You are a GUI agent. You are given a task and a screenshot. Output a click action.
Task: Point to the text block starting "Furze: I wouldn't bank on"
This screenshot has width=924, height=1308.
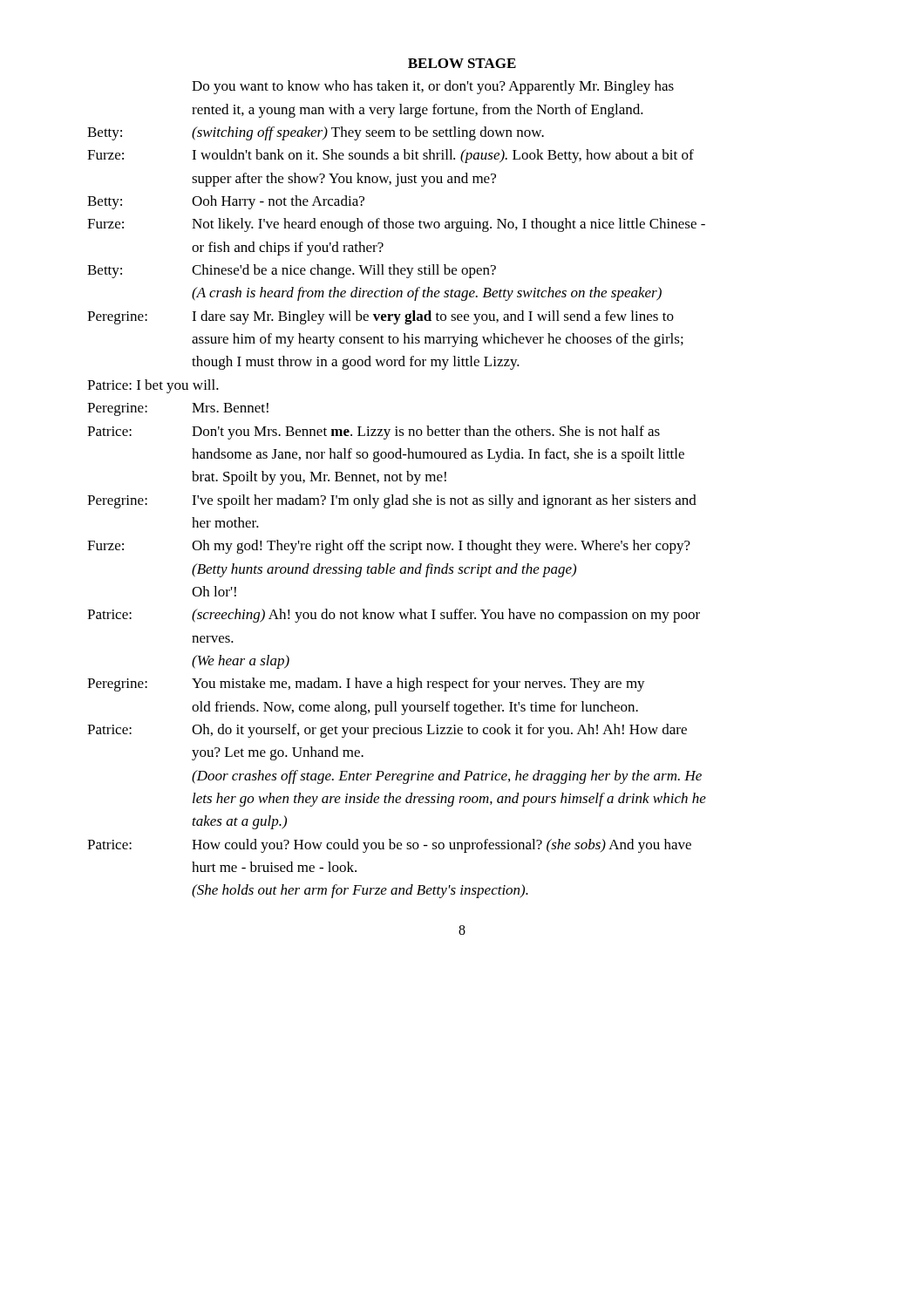462,156
